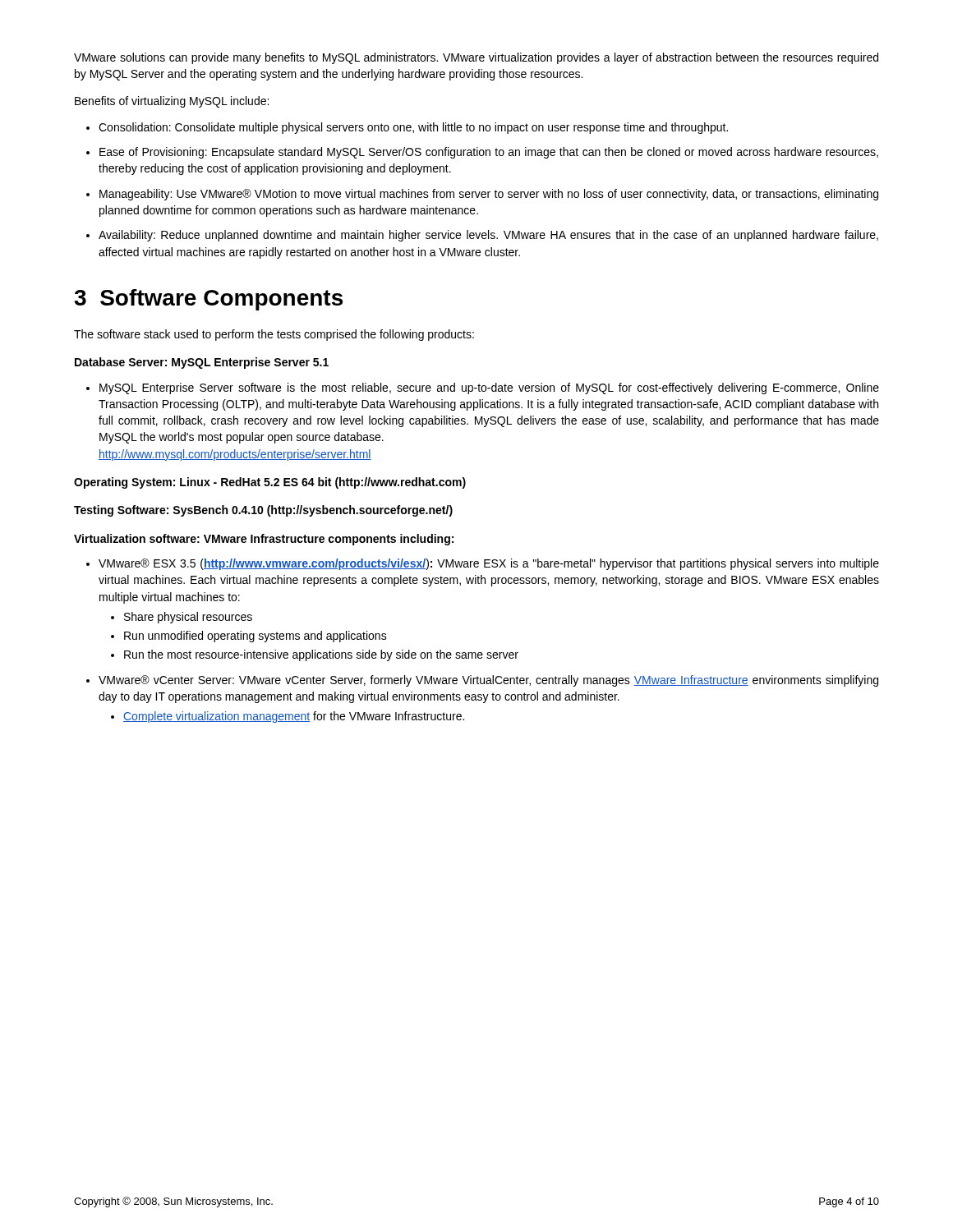Locate the block of text that opens with "MySQL Enterprise Server software is the"
953x1232 pixels.
pos(489,421)
